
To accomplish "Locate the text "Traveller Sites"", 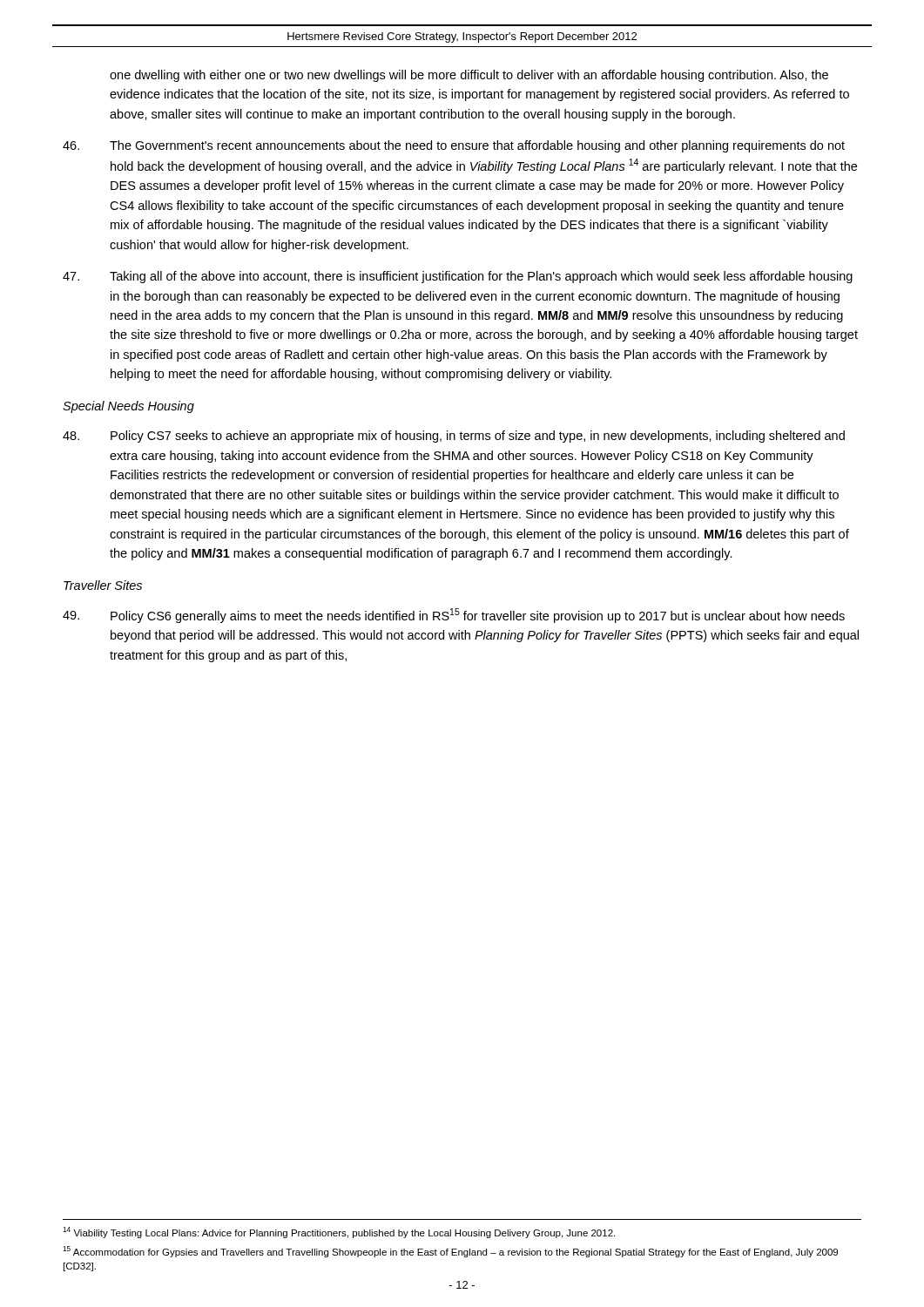I will pos(103,585).
